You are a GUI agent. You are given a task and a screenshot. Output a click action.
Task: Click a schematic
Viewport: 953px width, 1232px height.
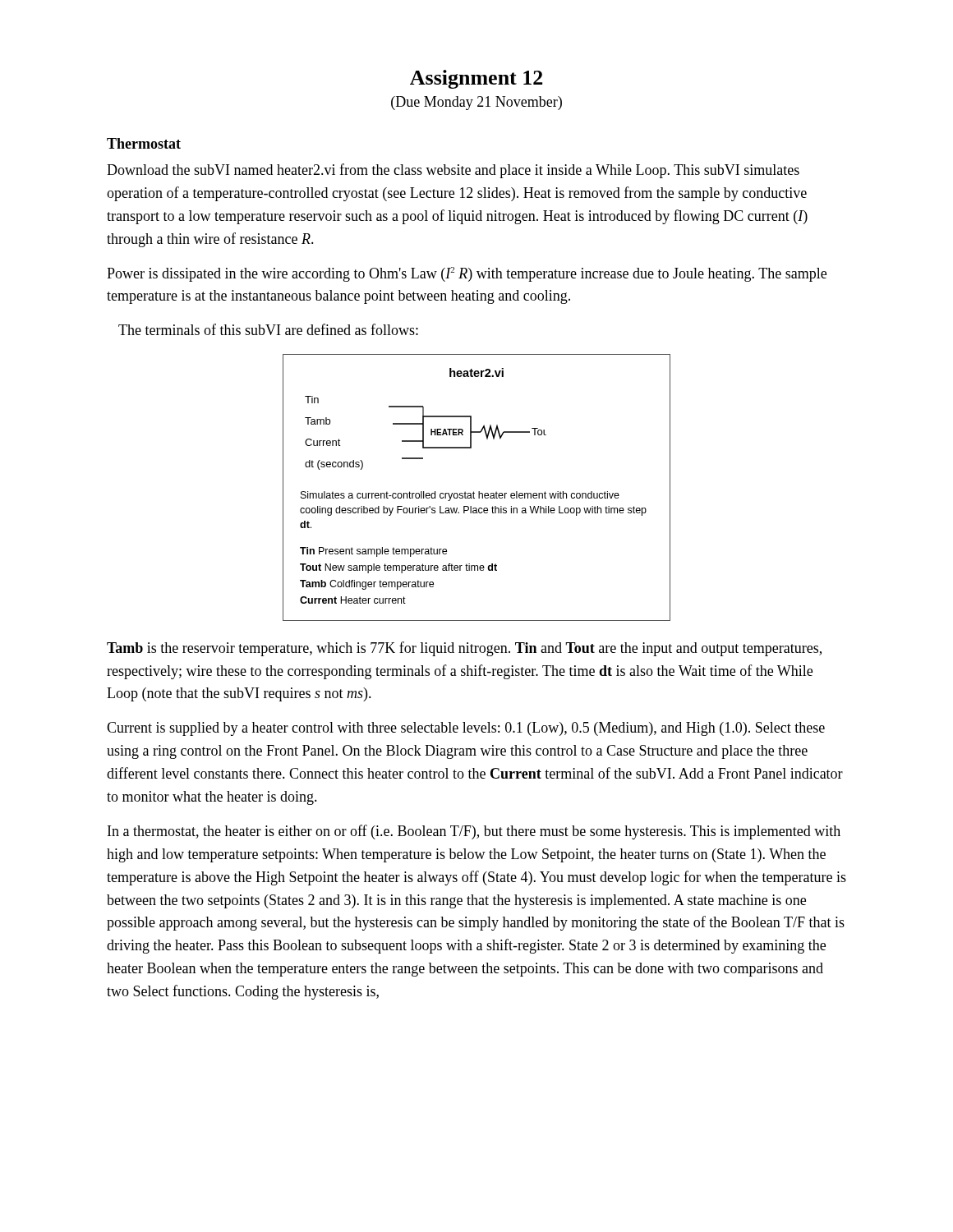point(476,487)
